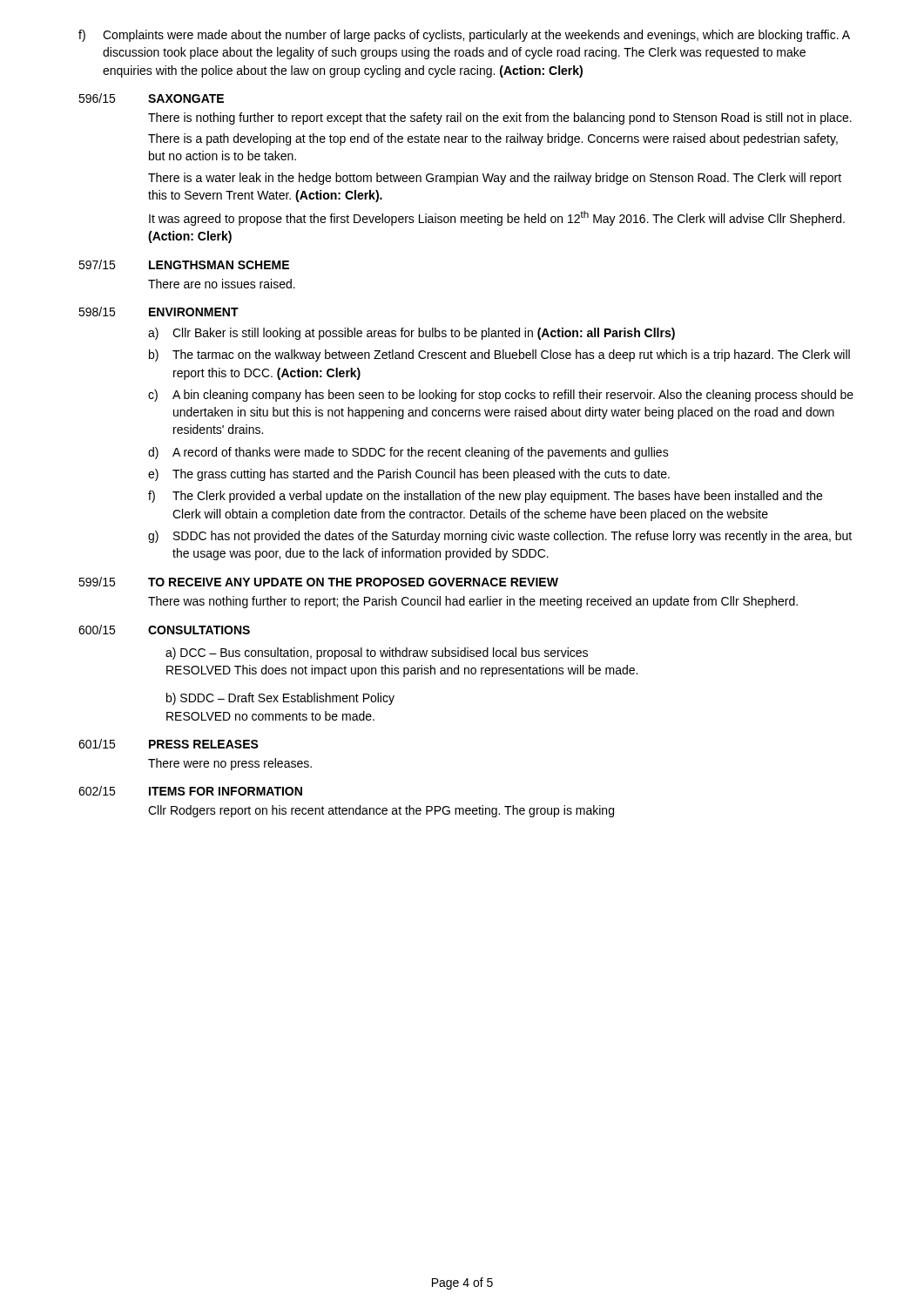The image size is (924, 1307).
Task: Find the block on this page that starts "There was nothing further to report; the Parish"
Action: (473, 602)
